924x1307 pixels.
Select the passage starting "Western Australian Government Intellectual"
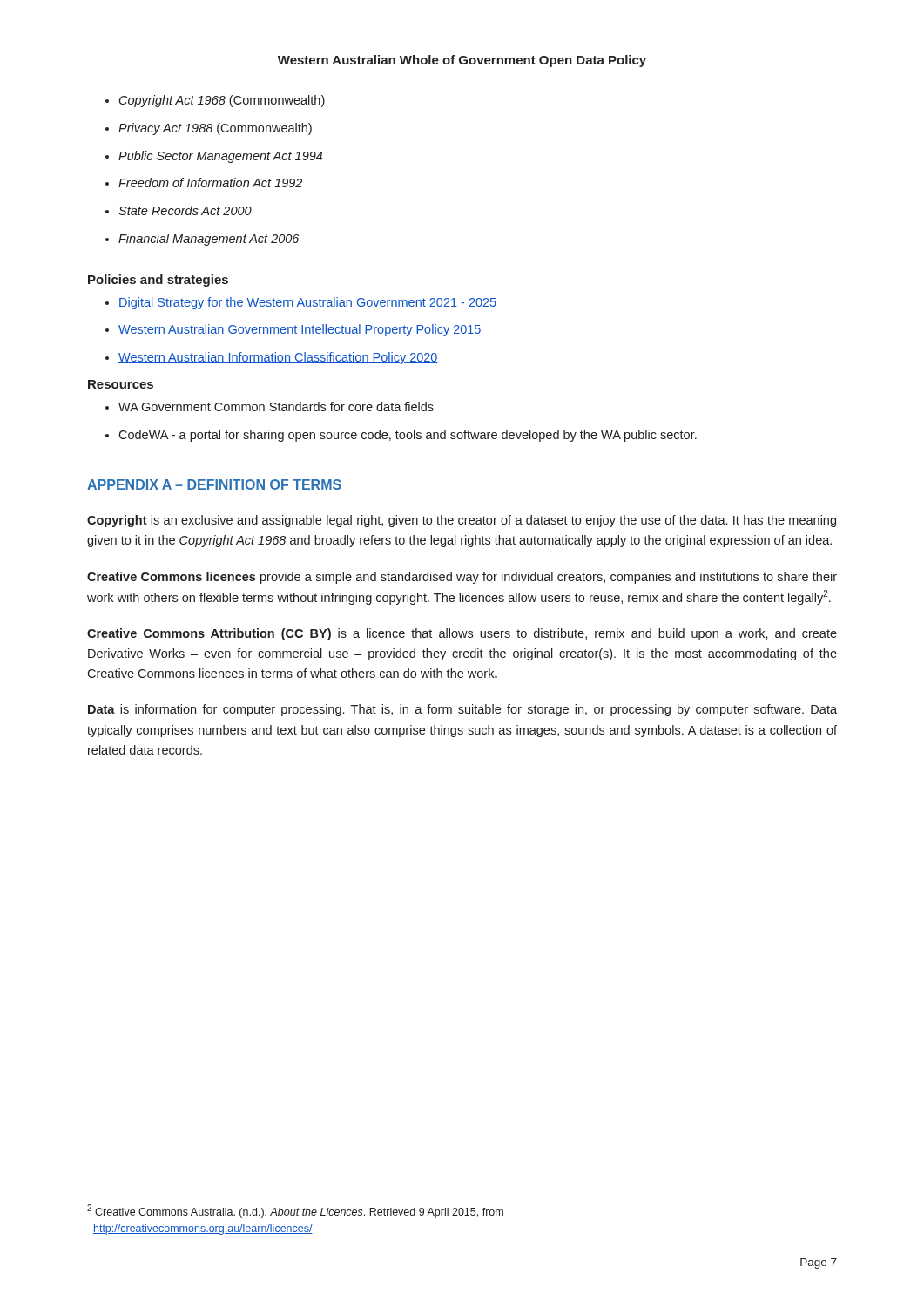tap(478, 330)
